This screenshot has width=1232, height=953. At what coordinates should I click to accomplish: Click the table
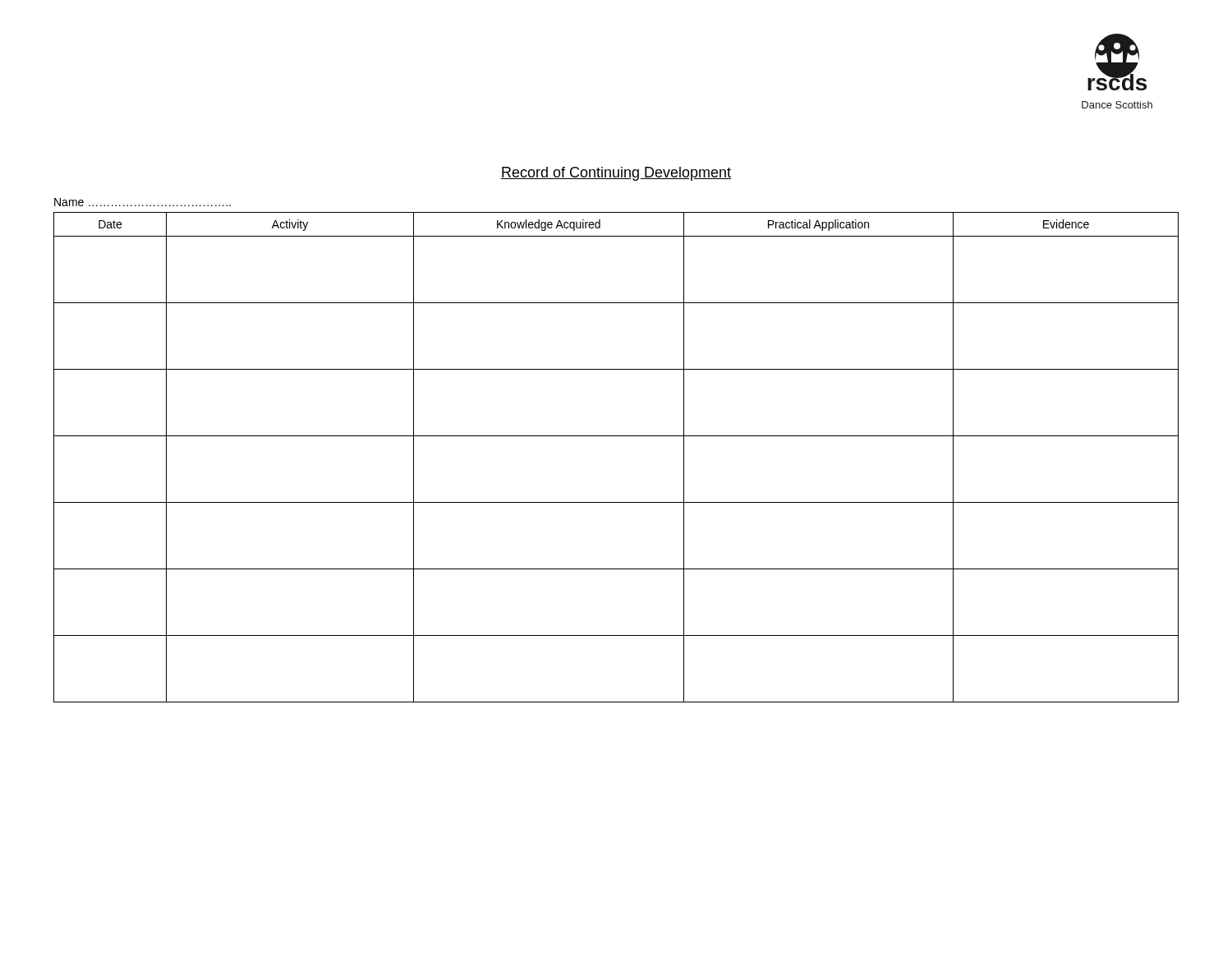[x=616, y=457]
